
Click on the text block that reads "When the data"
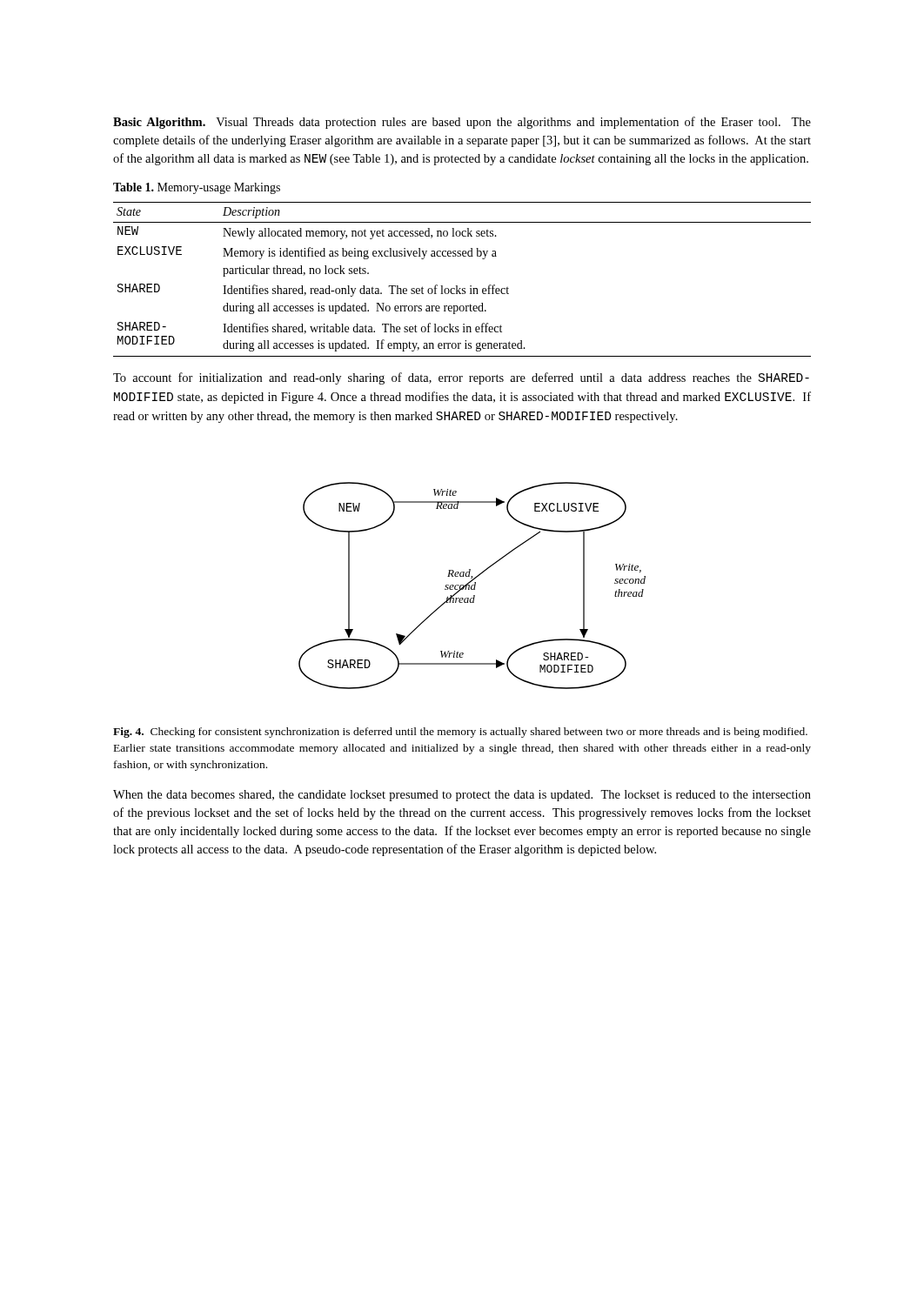pyautogui.click(x=462, y=822)
